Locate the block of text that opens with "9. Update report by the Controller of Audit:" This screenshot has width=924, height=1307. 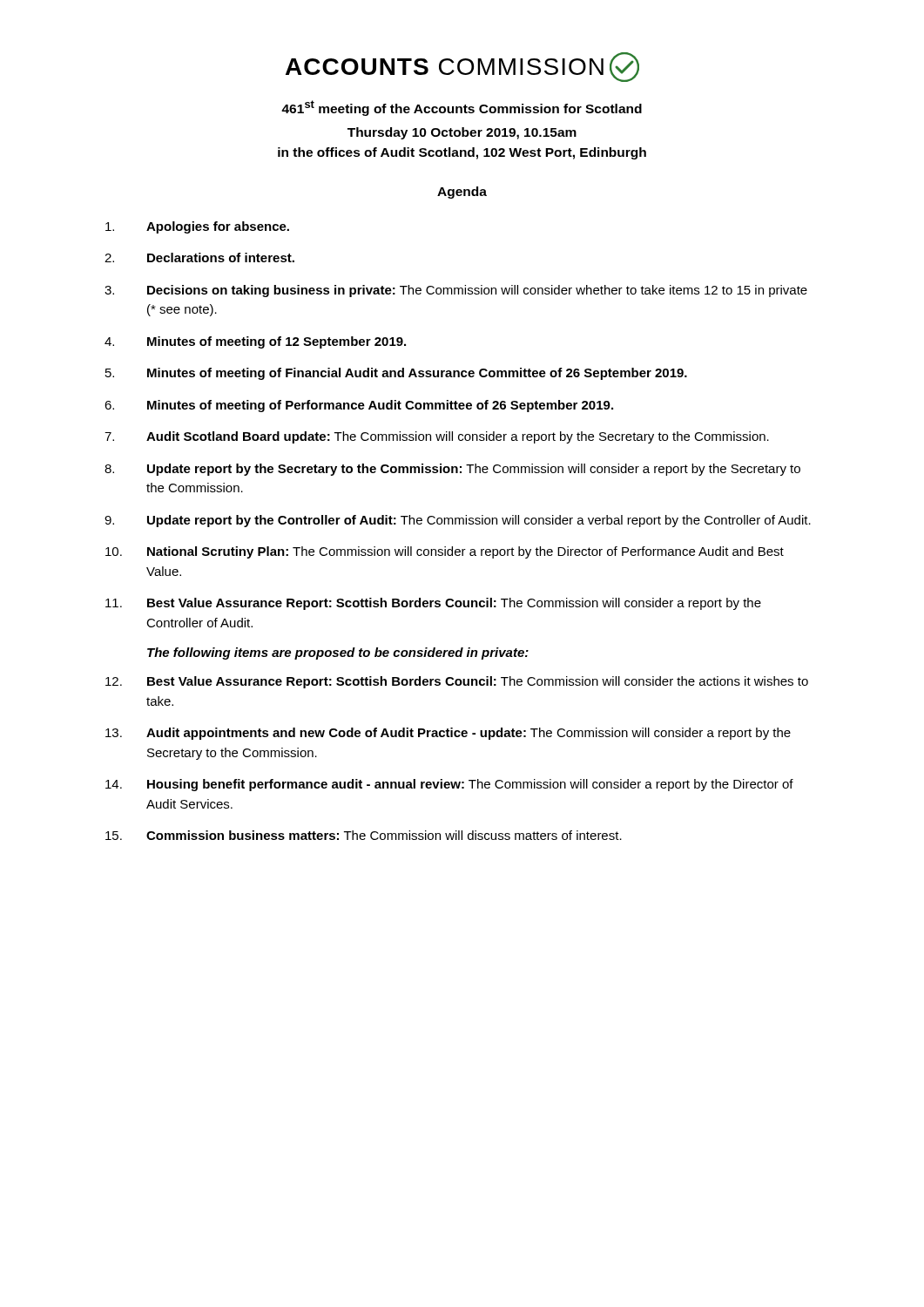click(462, 520)
